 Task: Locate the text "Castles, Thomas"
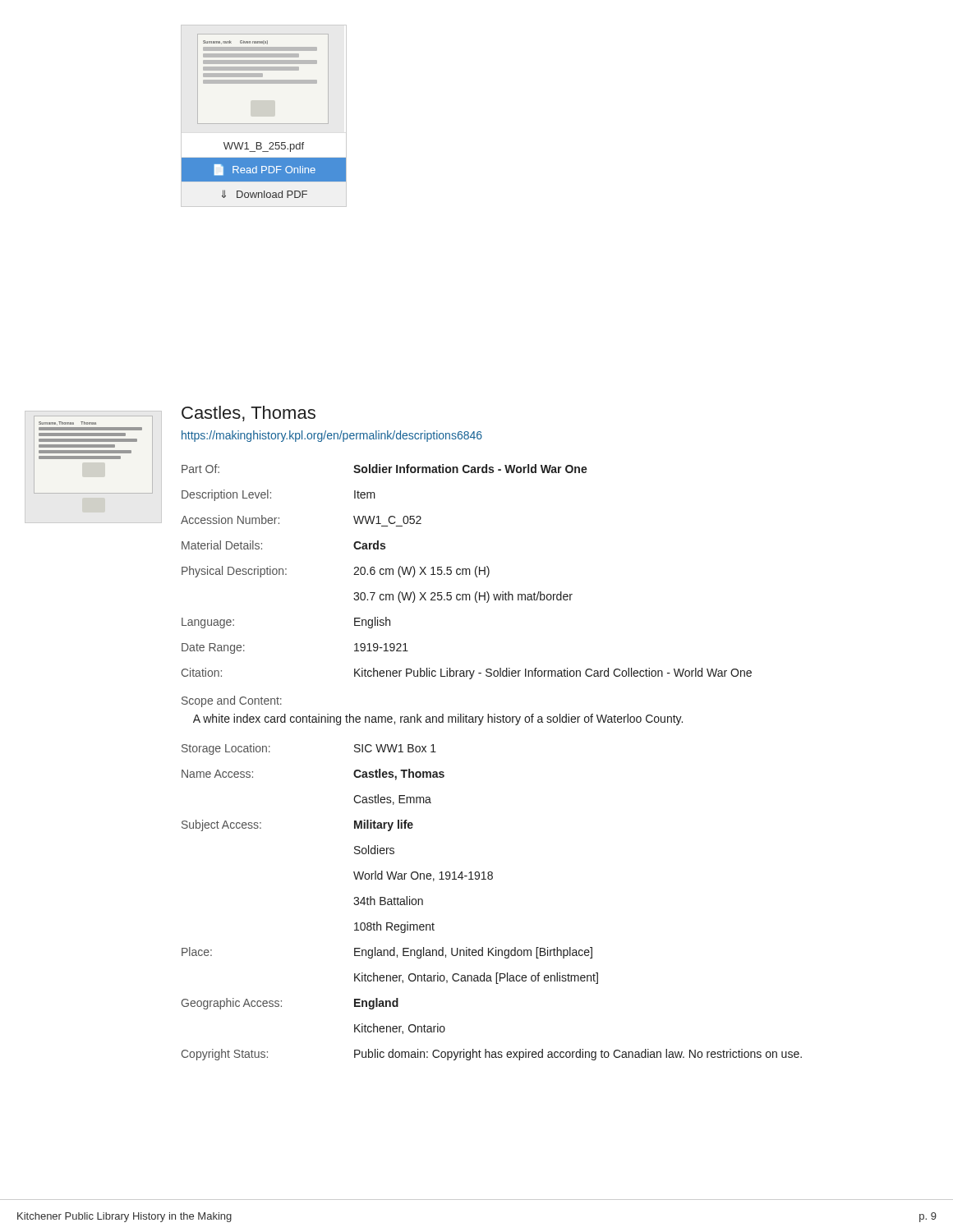(248, 413)
